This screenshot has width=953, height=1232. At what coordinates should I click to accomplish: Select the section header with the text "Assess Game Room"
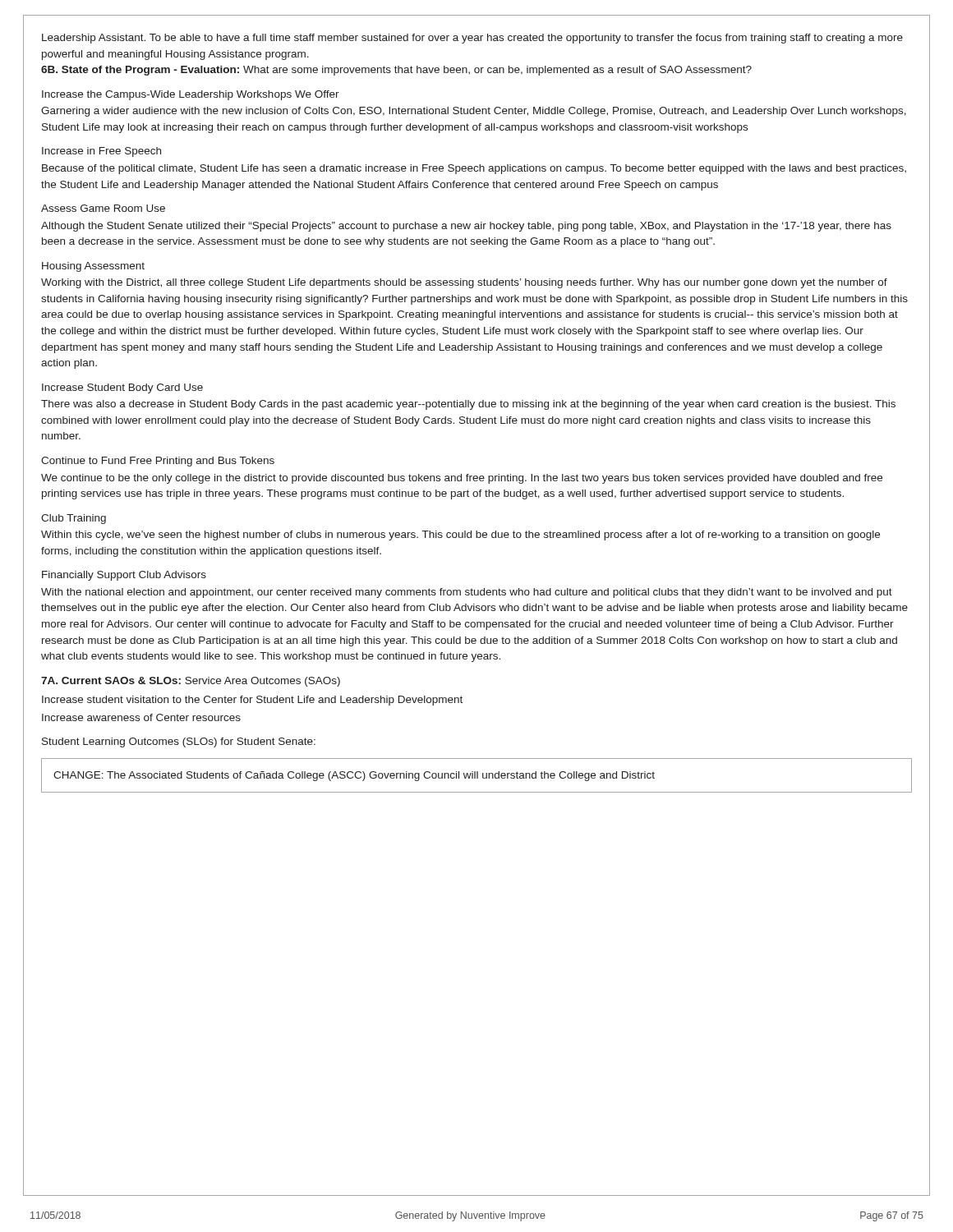(103, 208)
